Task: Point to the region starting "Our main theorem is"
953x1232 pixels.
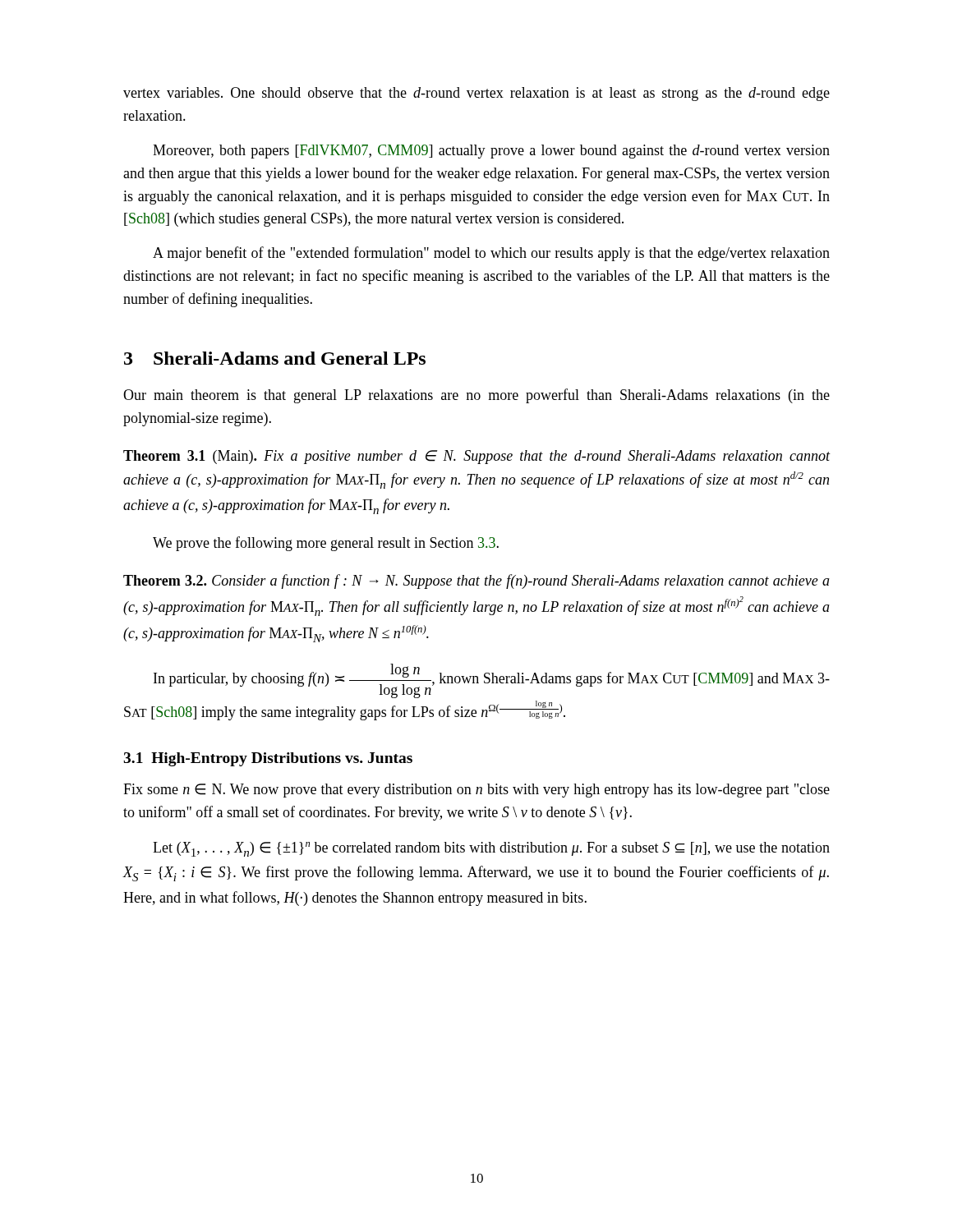Action: click(476, 407)
